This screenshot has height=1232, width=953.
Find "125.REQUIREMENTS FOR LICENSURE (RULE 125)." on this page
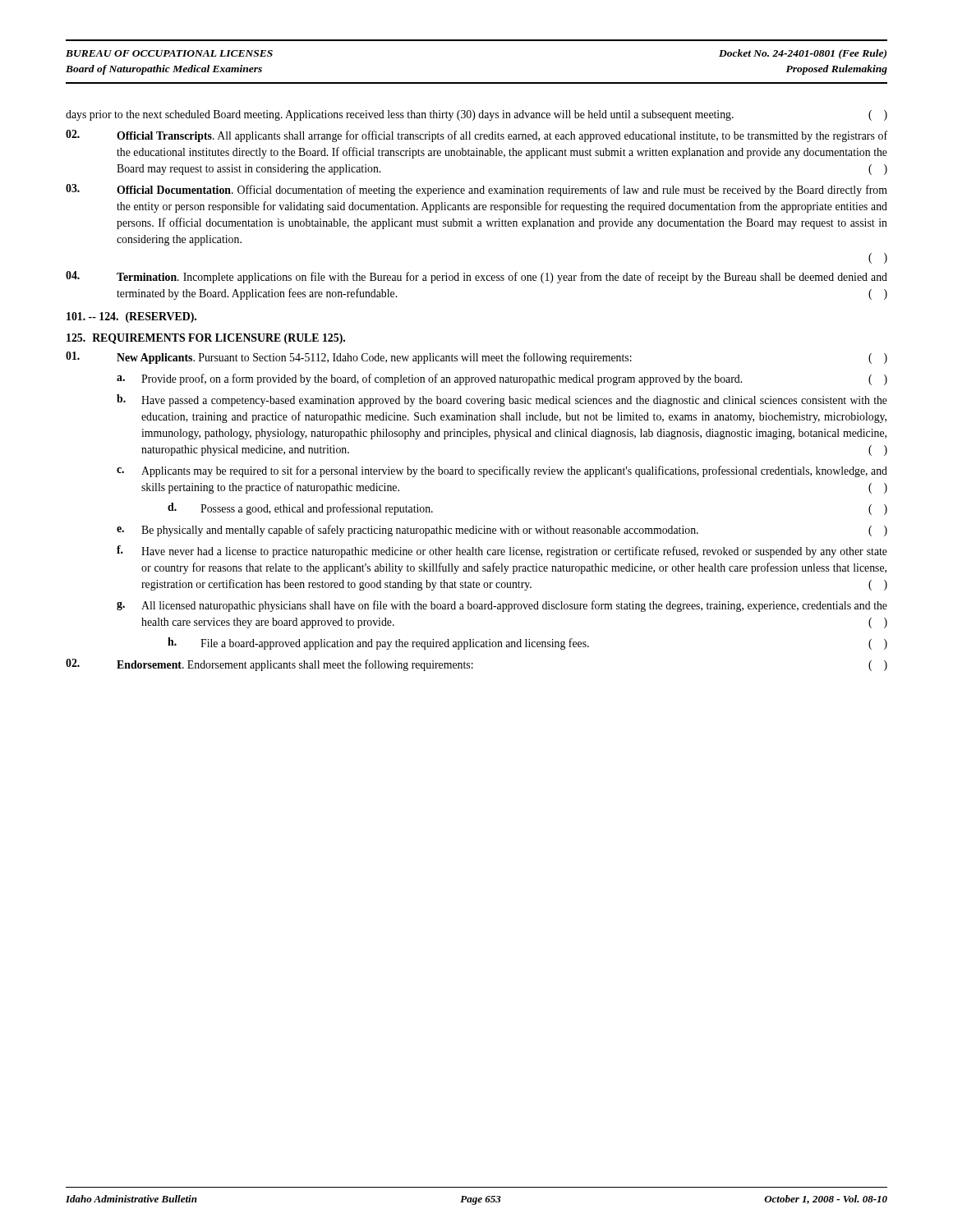click(206, 338)
